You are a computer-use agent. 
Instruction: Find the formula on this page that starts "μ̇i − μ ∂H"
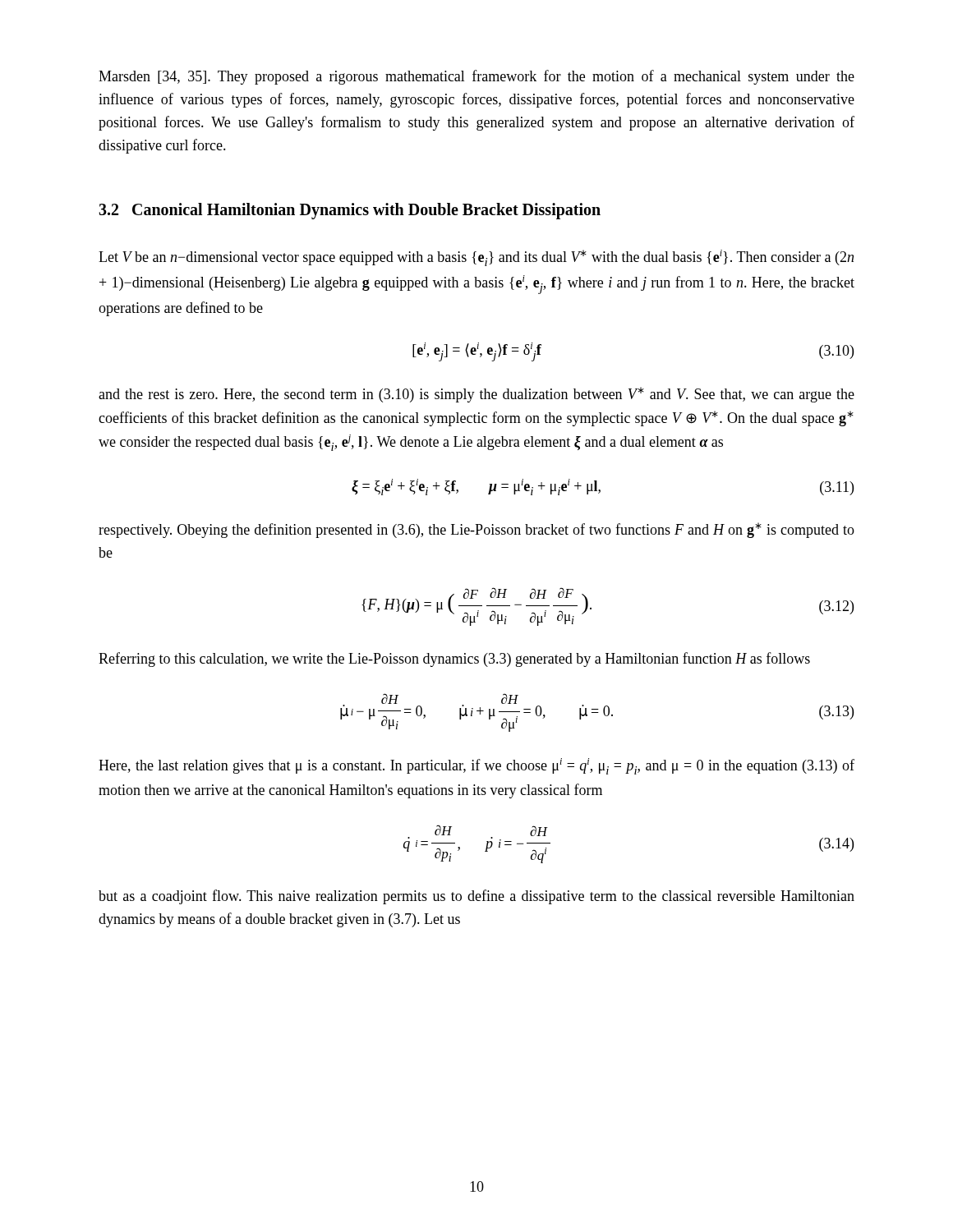(x=597, y=712)
